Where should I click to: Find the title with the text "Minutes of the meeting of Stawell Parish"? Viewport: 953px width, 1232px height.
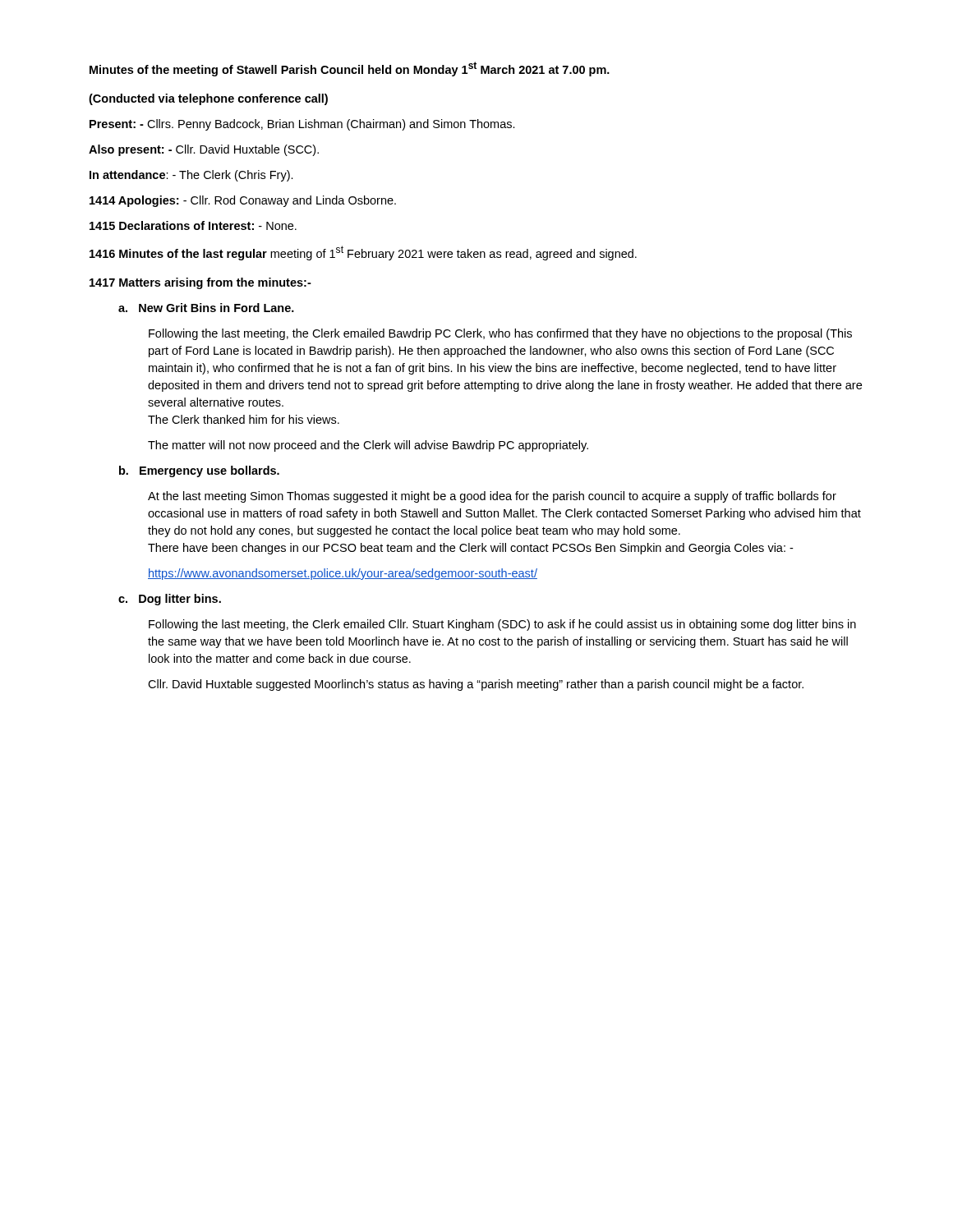pos(476,69)
